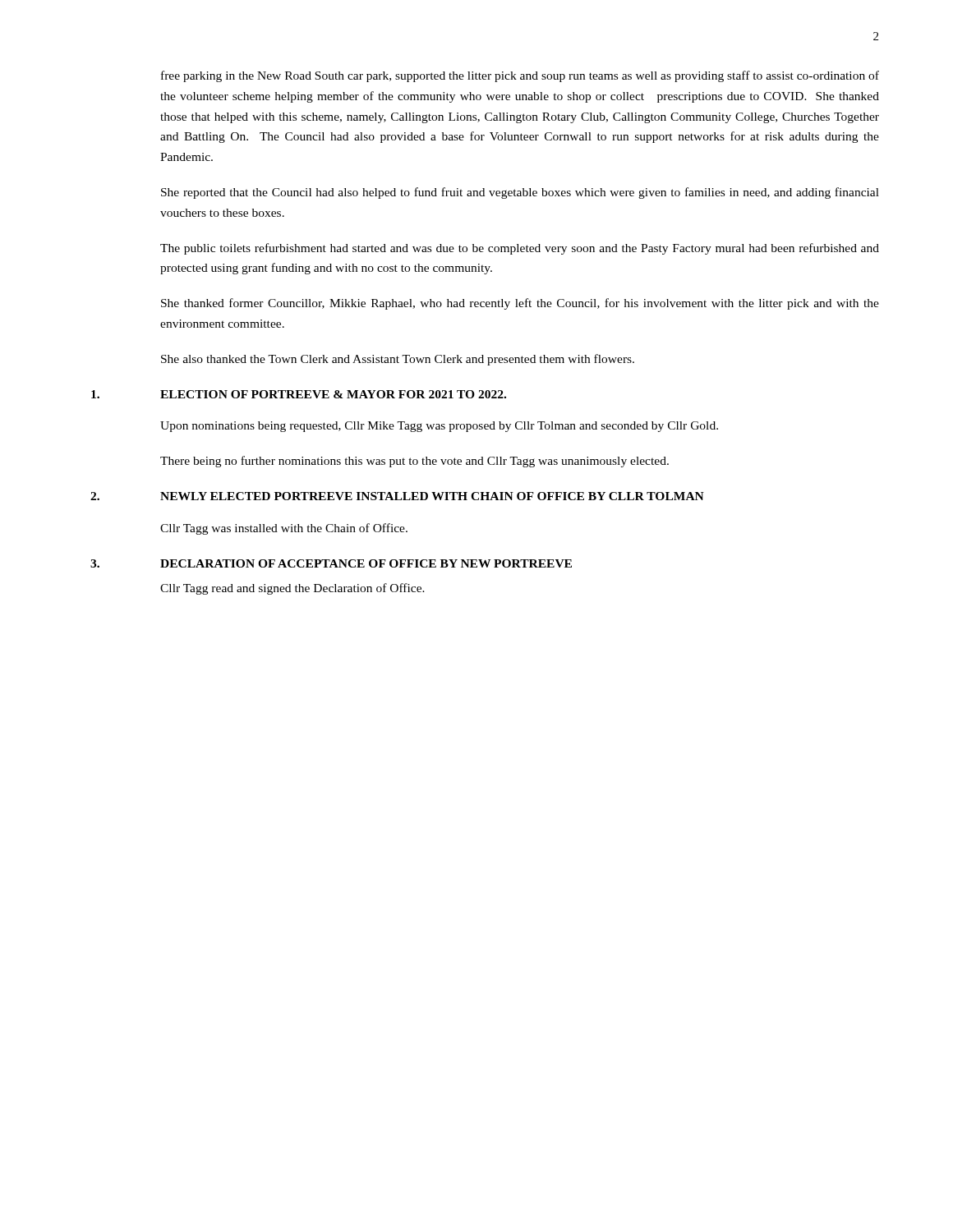This screenshot has width=953, height=1232.
Task: Select the passage starting "She thanked former Councillor, Mikkie Raphael,"
Action: click(520, 313)
